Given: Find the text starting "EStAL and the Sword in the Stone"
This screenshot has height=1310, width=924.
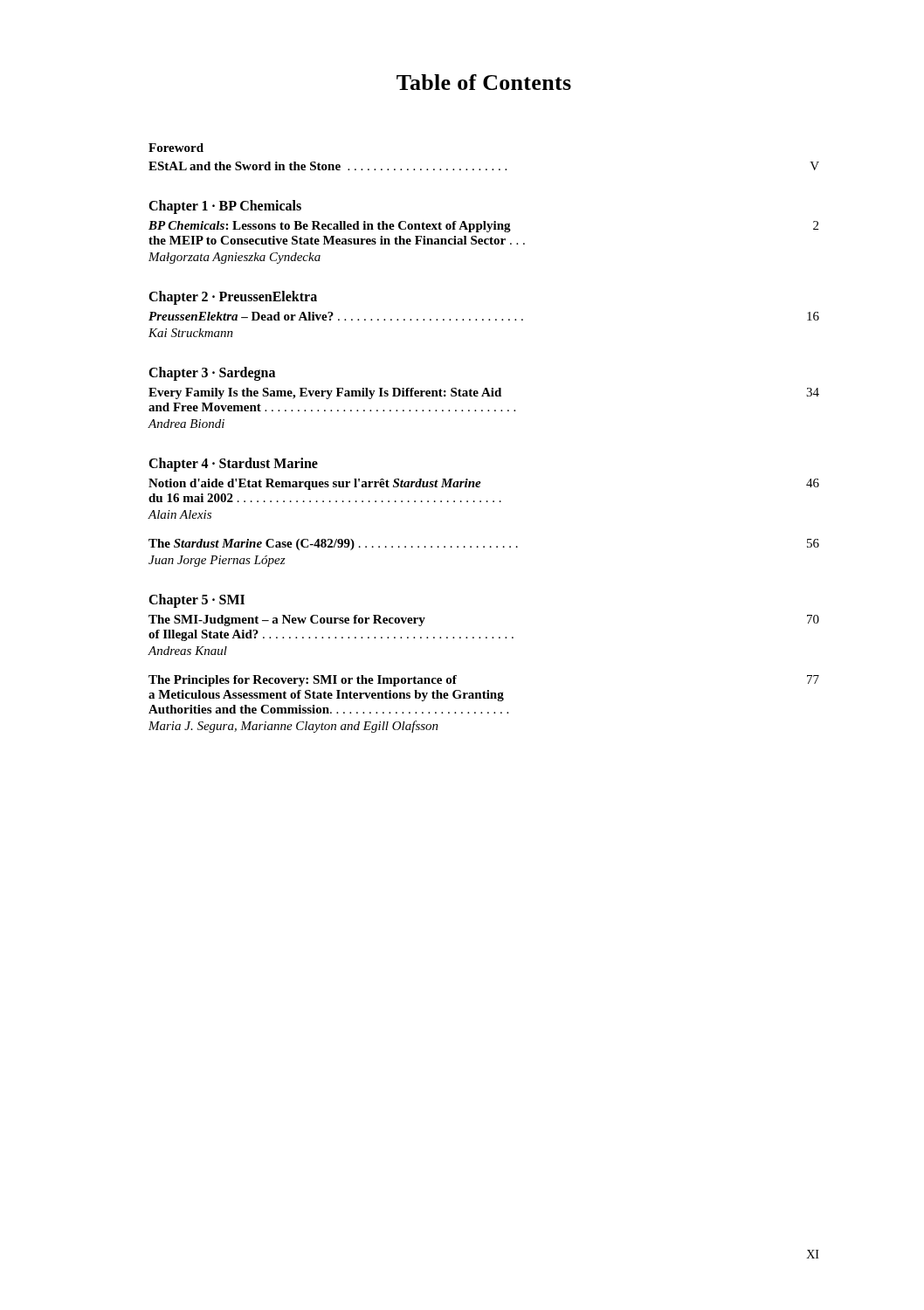Looking at the screenshot, I should [x=484, y=166].
